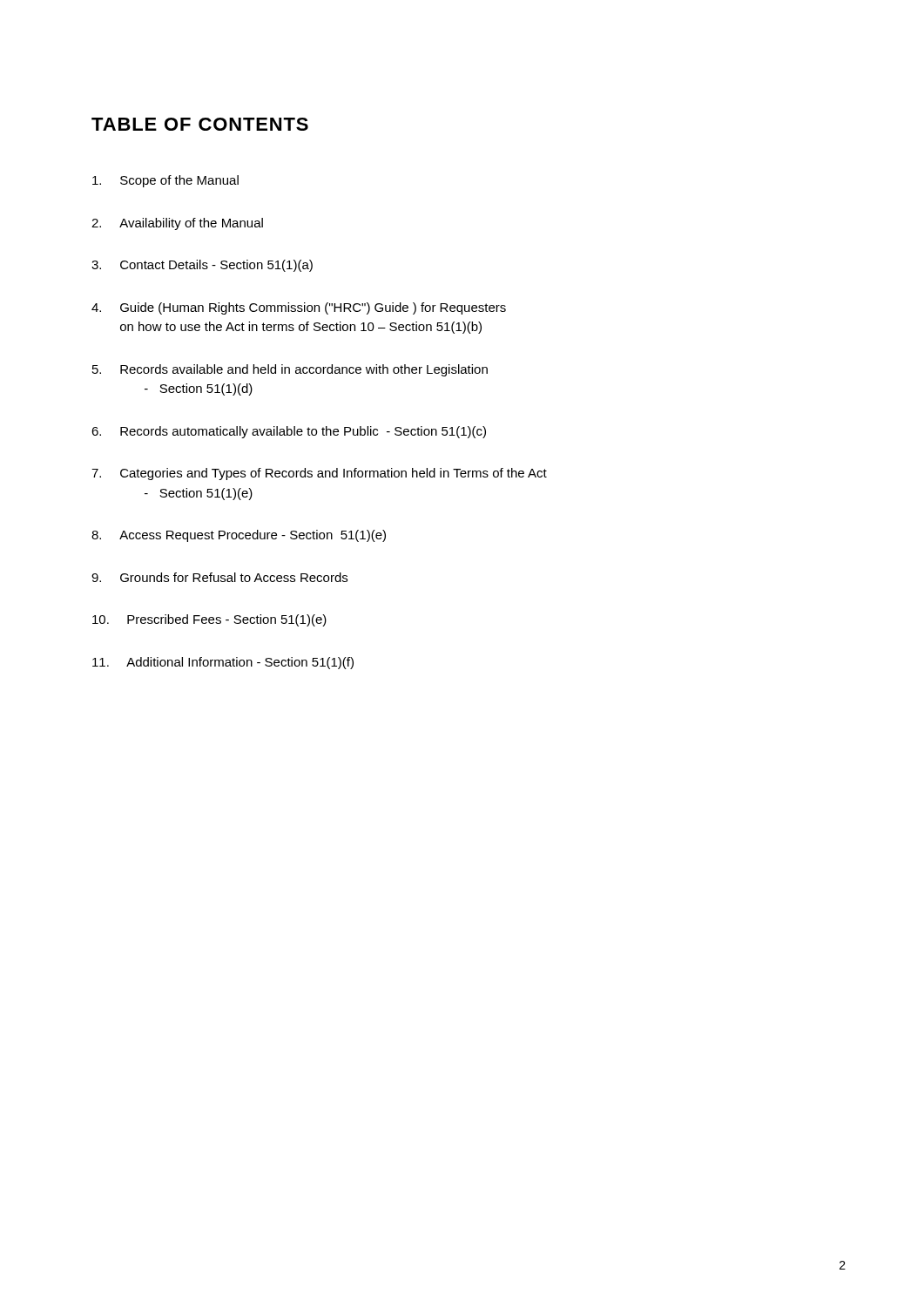
Task: Click where it says "2. Availability of the Manual"
Action: click(178, 223)
